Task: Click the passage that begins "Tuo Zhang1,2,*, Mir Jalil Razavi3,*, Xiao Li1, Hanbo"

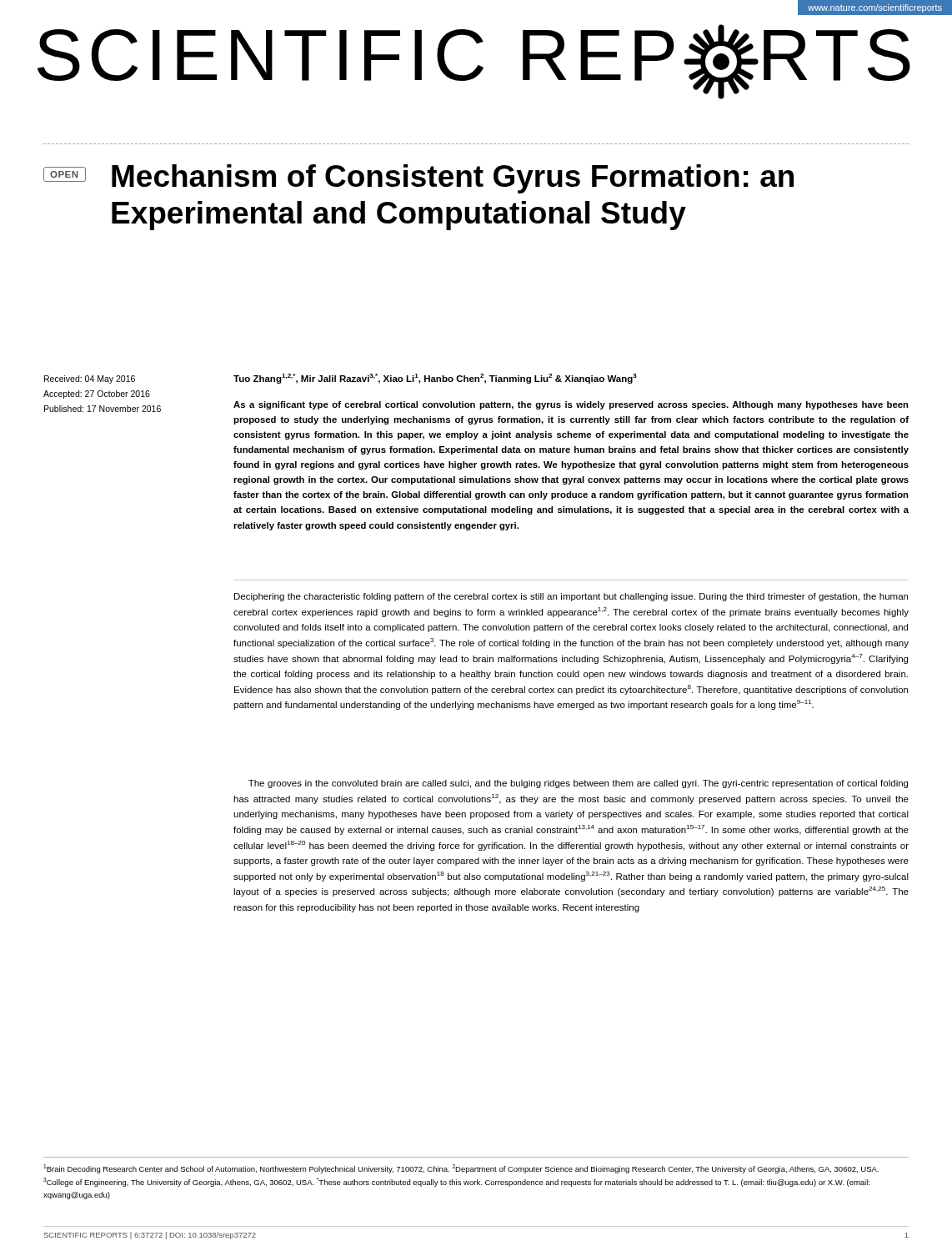Action: (x=435, y=378)
